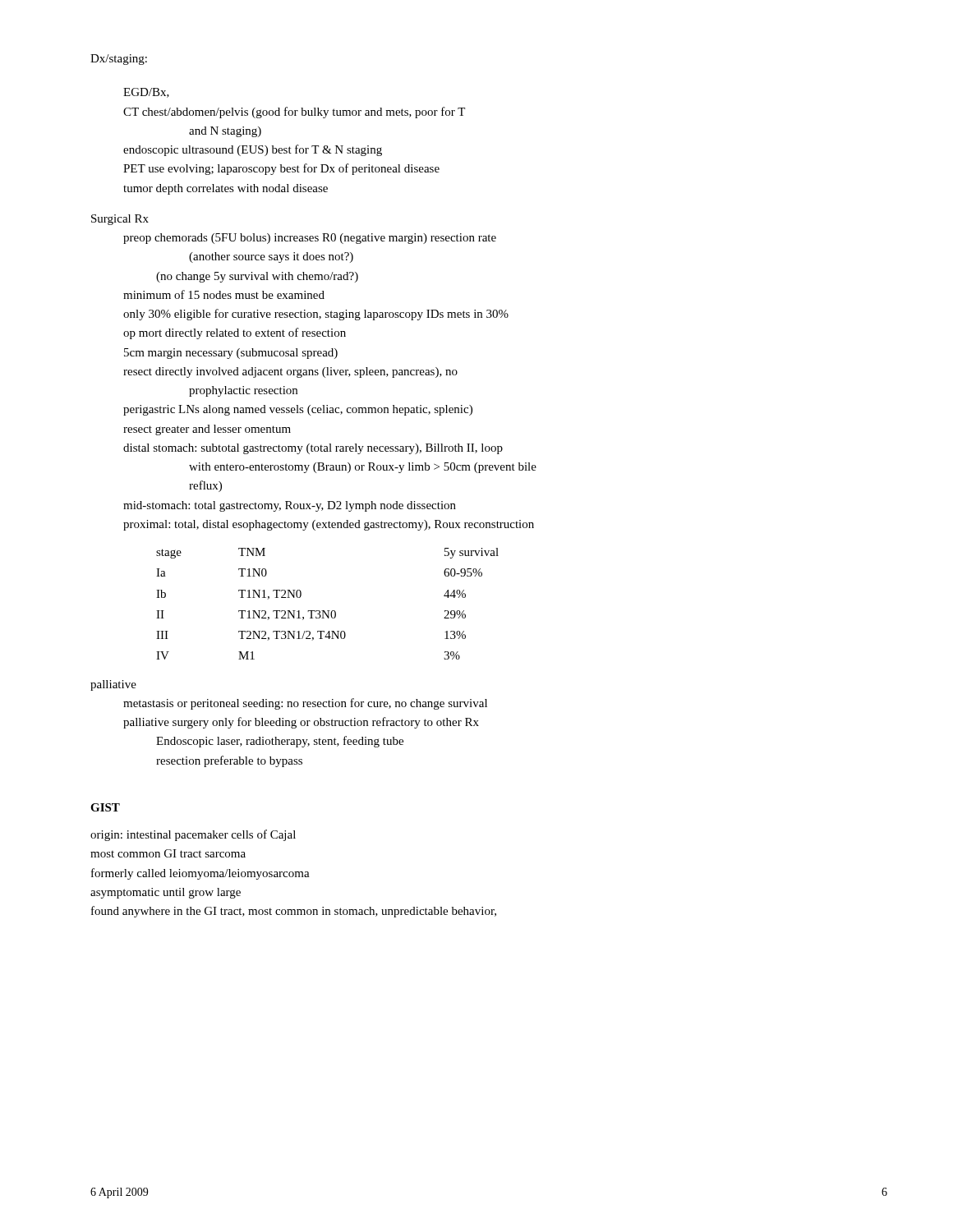Point to "most common GI tract sarcoma"

point(168,853)
